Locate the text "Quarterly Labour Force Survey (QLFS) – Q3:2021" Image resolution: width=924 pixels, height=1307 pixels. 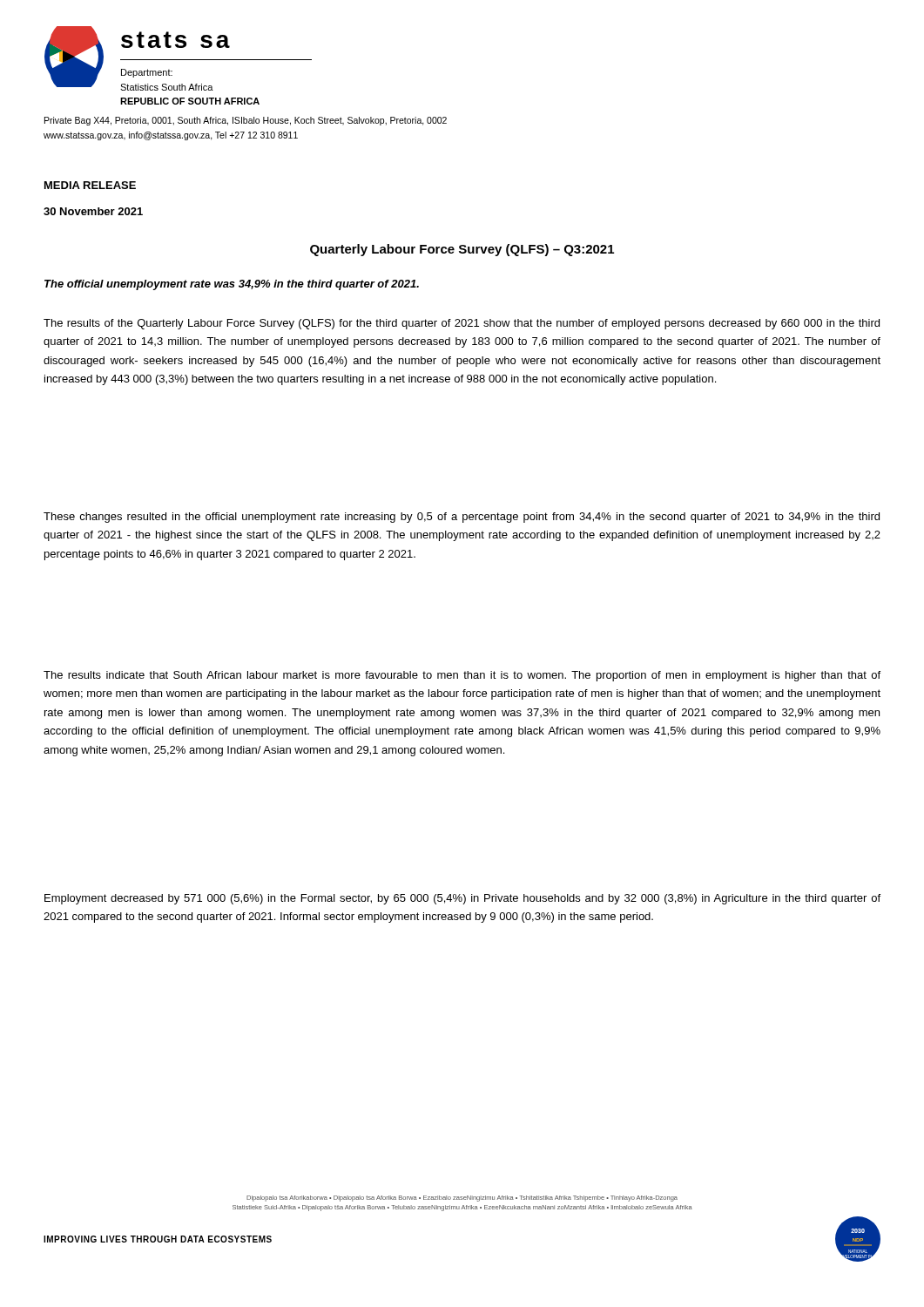(x=462, y=249)
